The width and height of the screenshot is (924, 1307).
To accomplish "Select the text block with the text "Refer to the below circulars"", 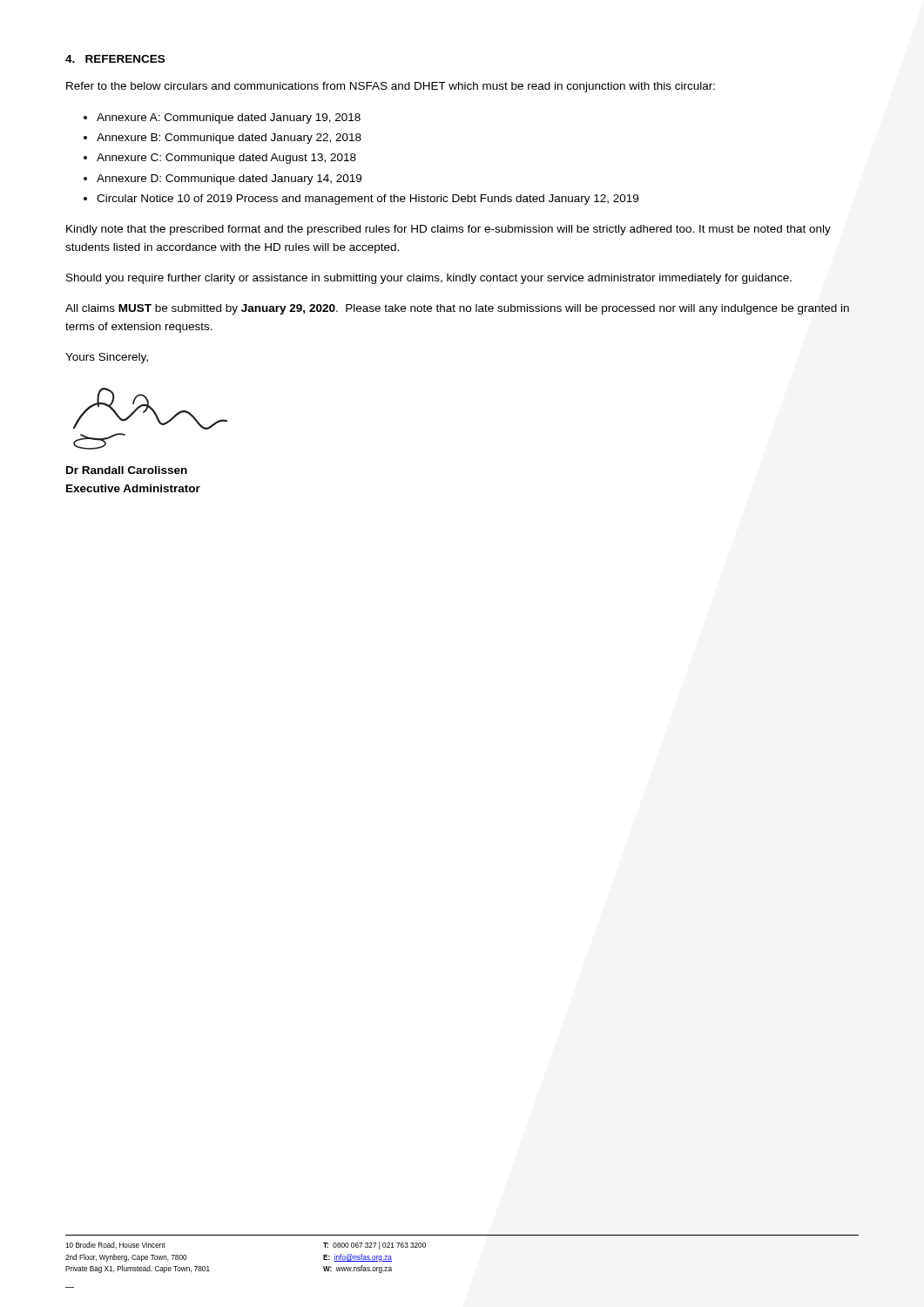I will [x=391, y=86].
